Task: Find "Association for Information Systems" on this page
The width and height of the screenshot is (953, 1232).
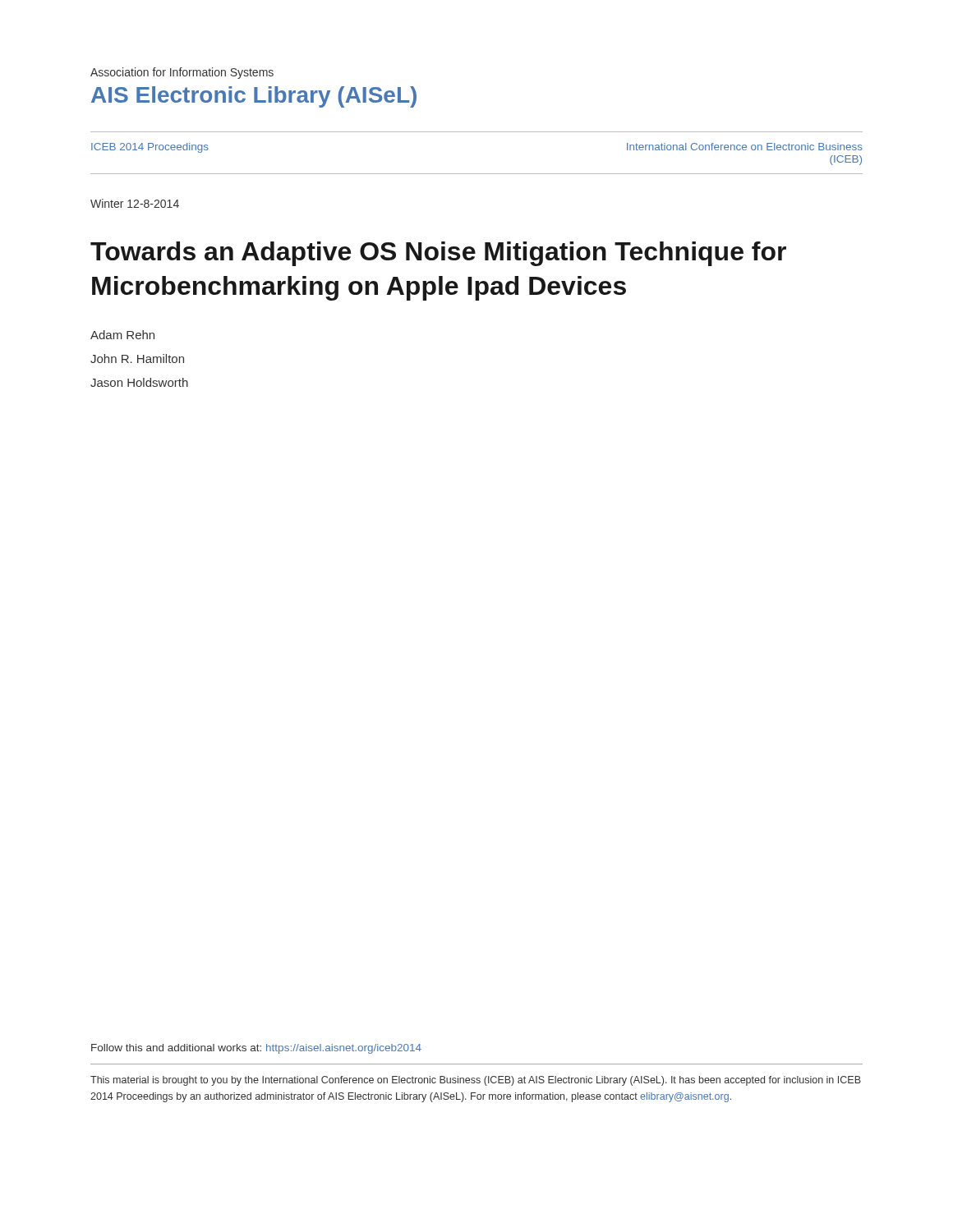Action: [x=182, y=72]
